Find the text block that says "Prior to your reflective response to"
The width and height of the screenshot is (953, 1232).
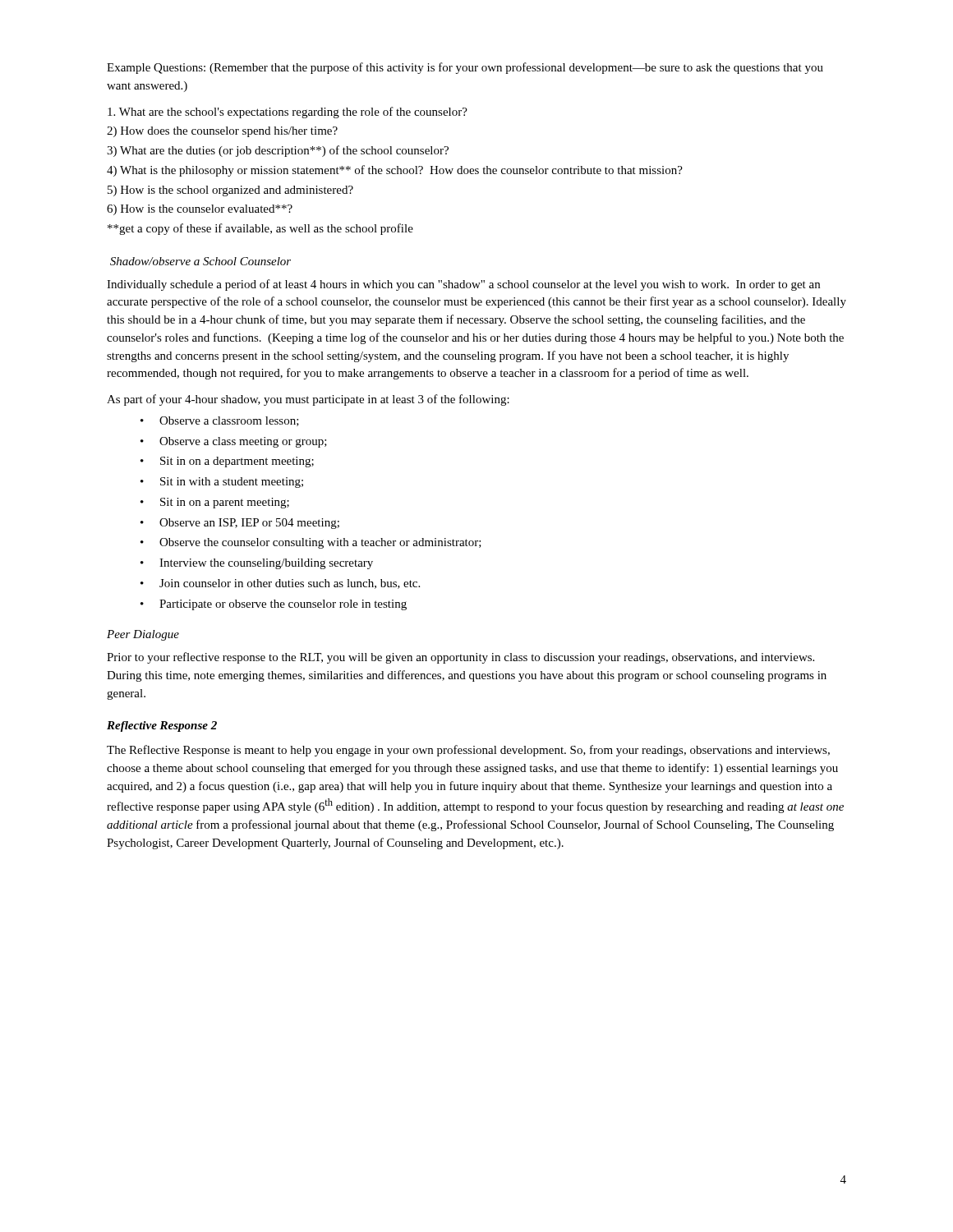click(467, 675)
